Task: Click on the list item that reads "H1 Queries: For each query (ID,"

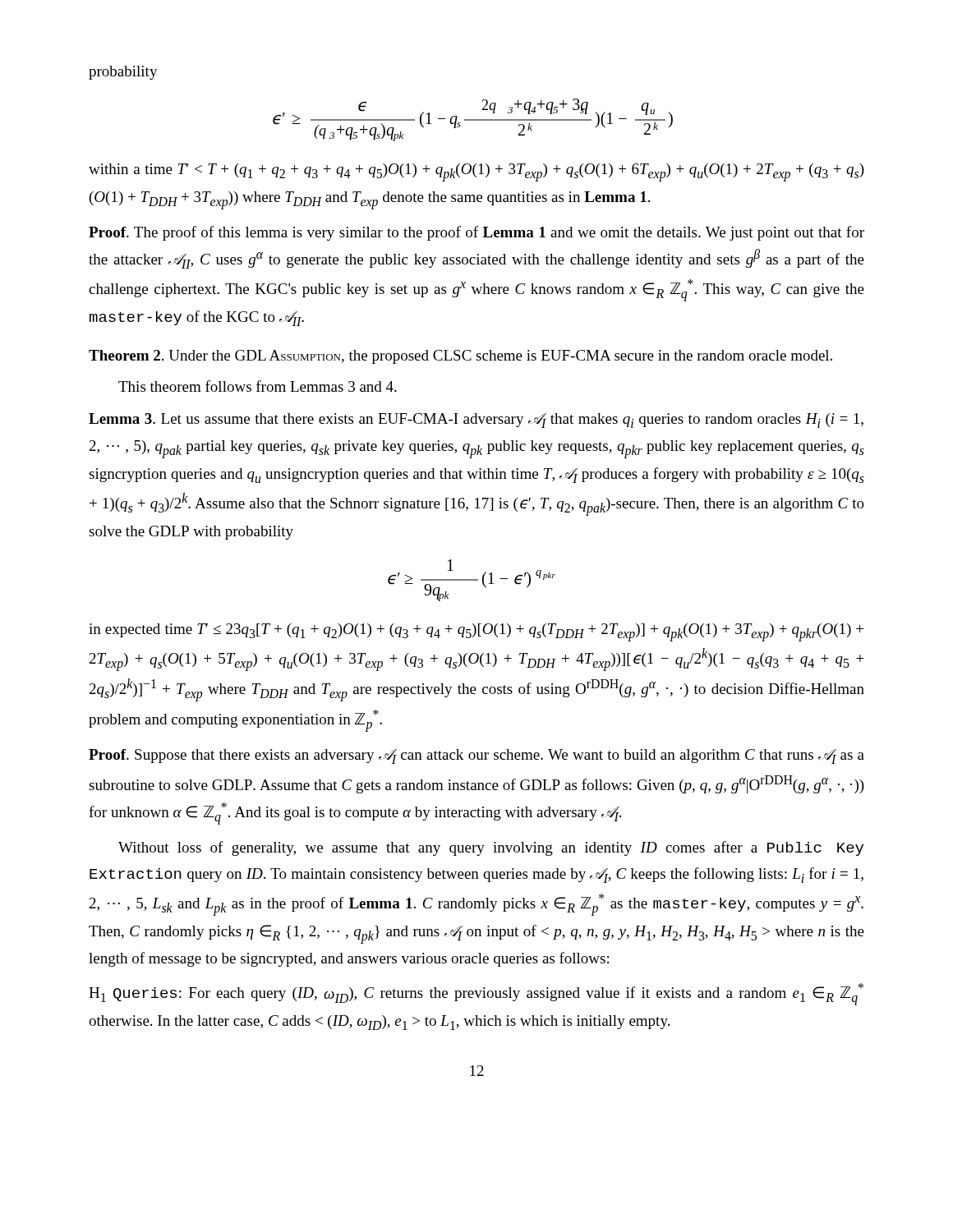Action: coord(476,1007)
